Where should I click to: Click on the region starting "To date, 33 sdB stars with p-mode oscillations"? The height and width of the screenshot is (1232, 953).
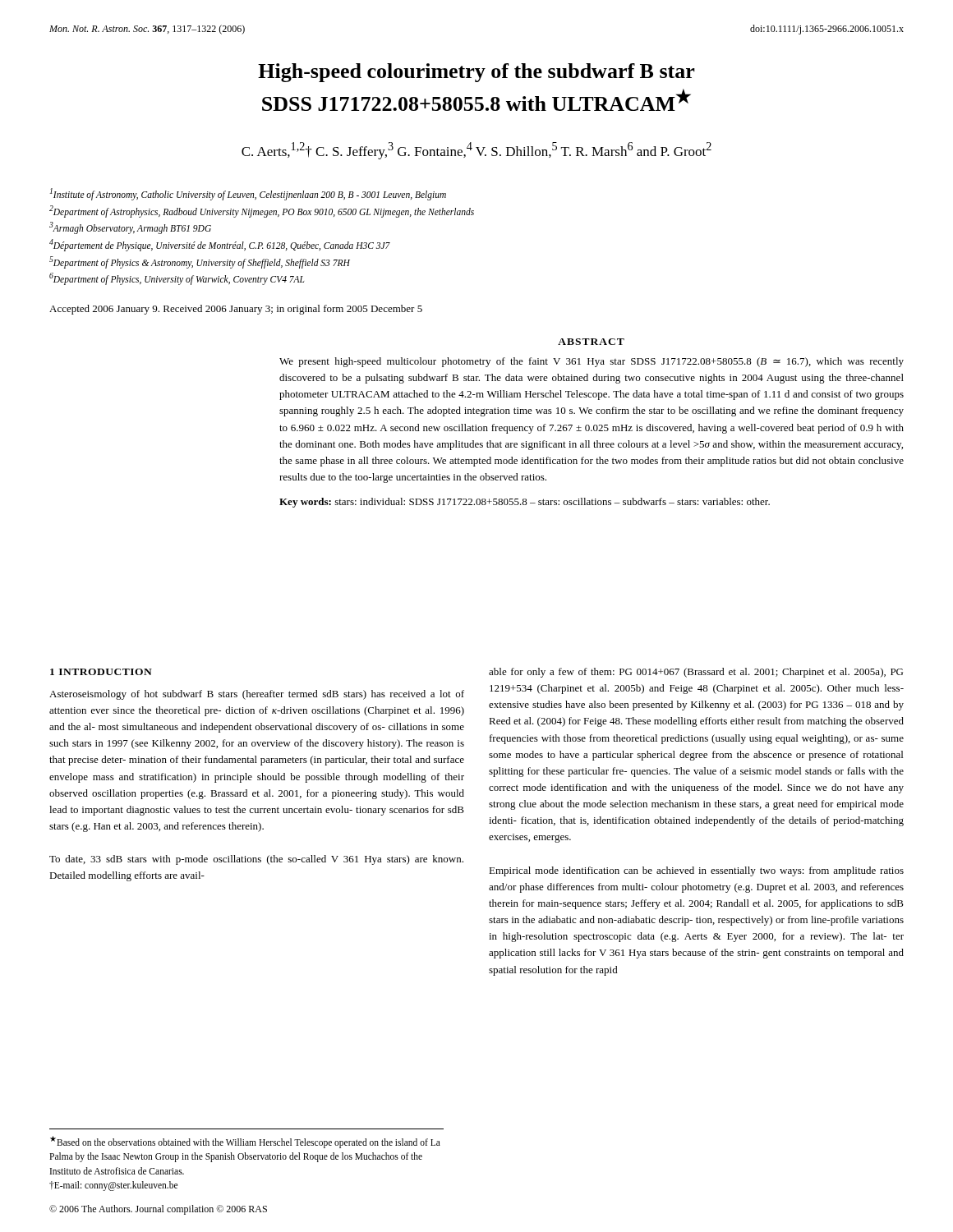click(257, 867)
